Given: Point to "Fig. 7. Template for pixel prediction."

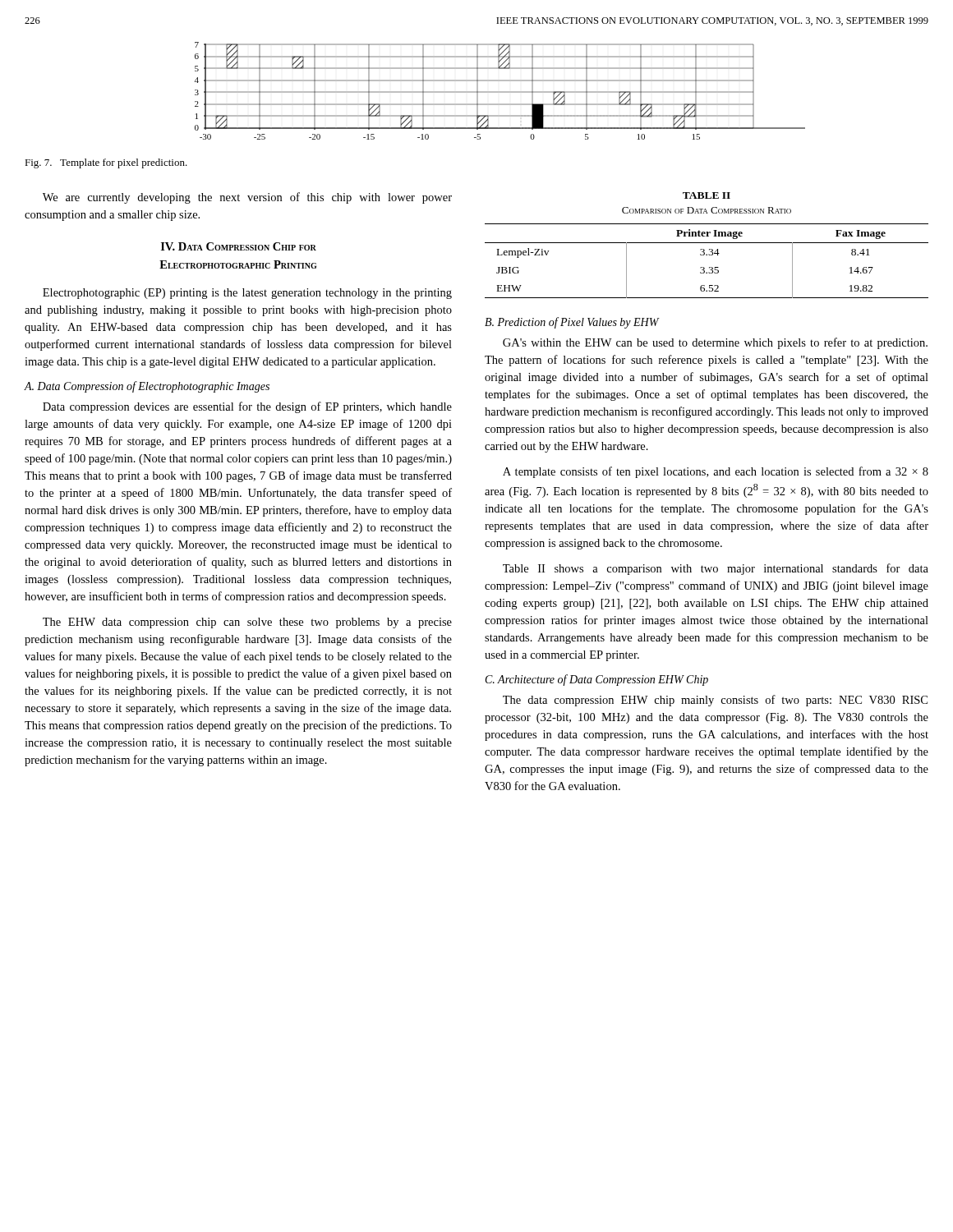Looking at the screenshot, I should click(106, 162).
